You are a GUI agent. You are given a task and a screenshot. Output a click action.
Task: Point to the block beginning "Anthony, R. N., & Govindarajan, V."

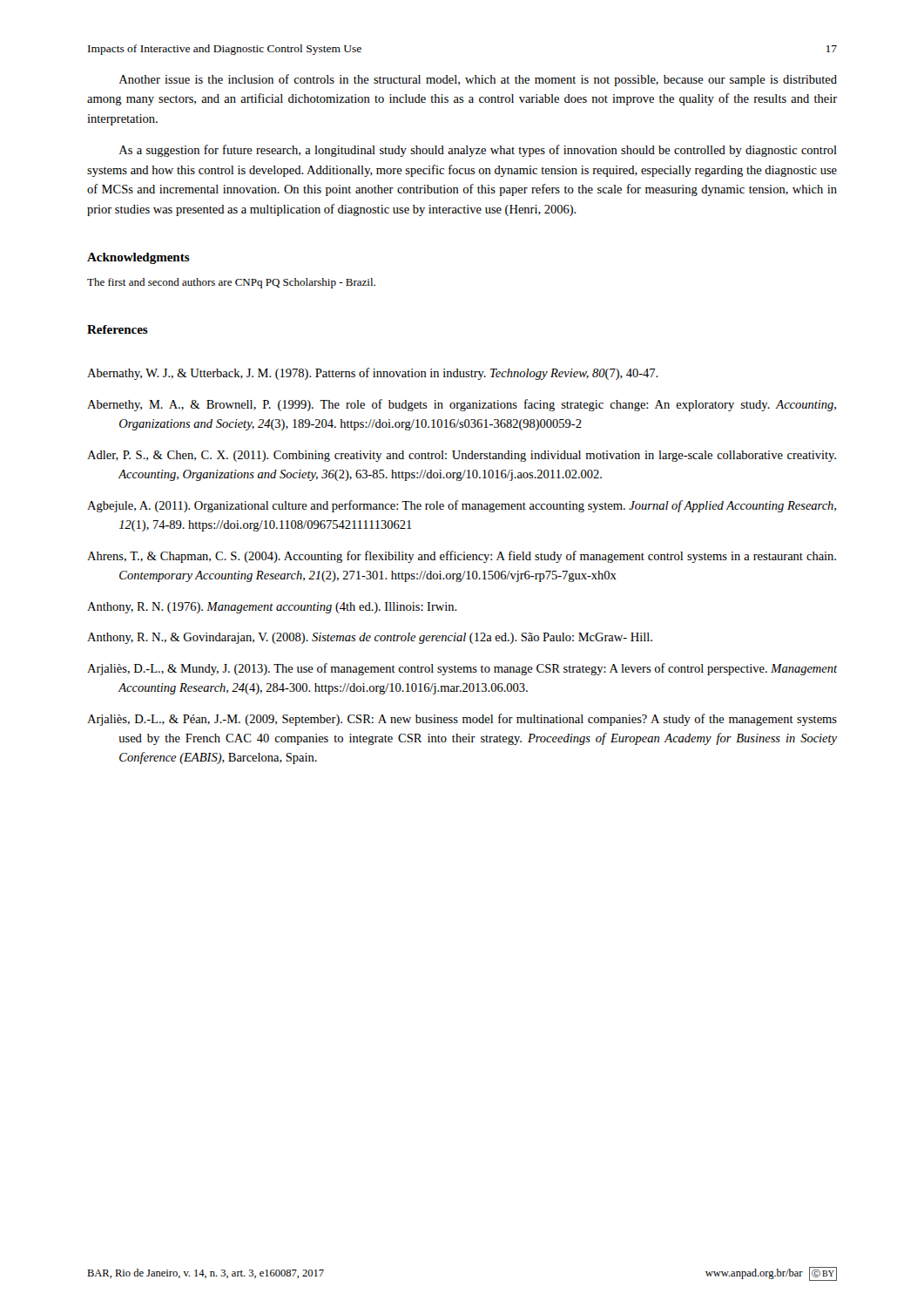pyautogui.click(x=370, y=637)
